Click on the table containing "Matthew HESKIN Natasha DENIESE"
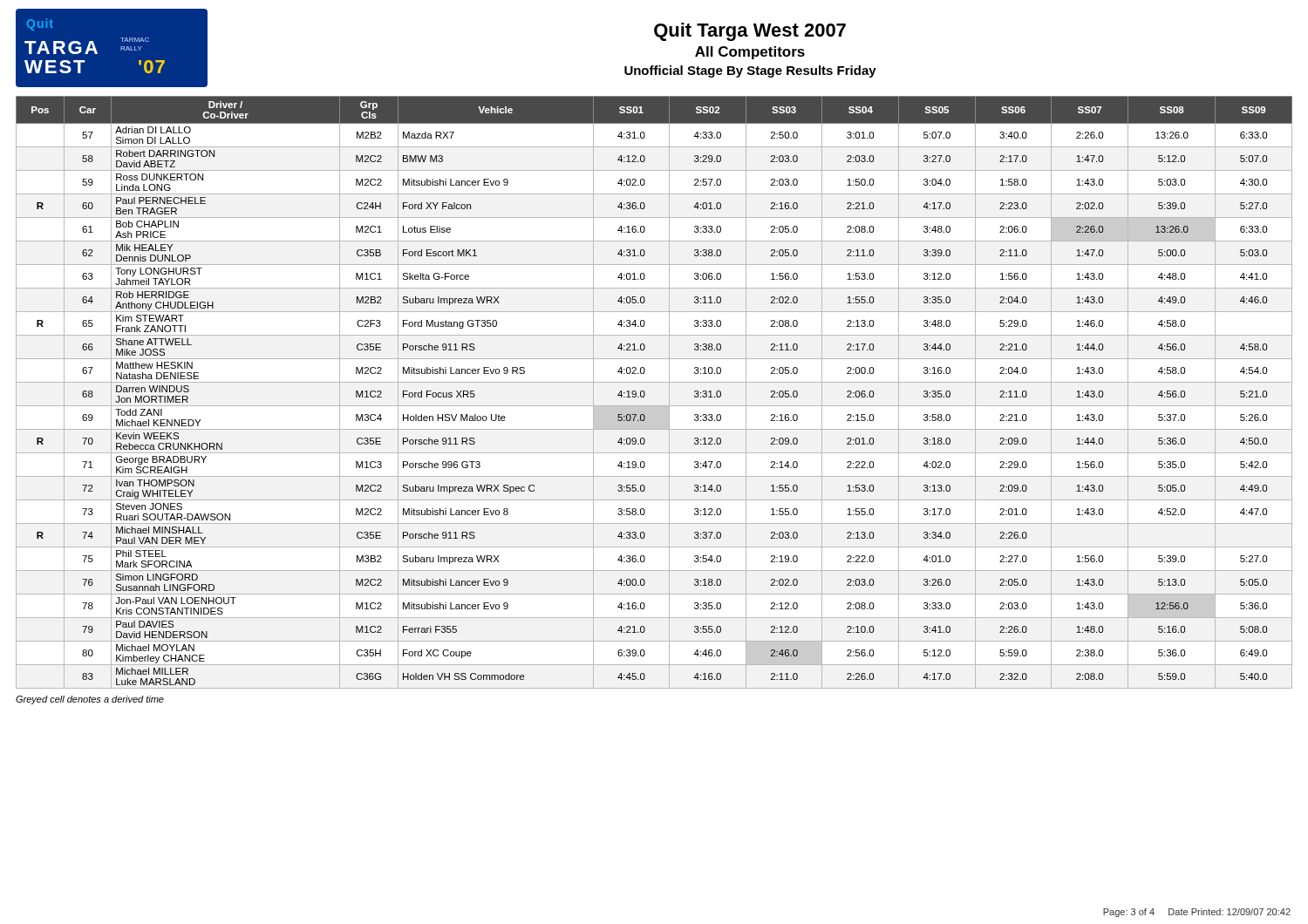Viewport: 1308px width, 924px height. coord(654,392)
